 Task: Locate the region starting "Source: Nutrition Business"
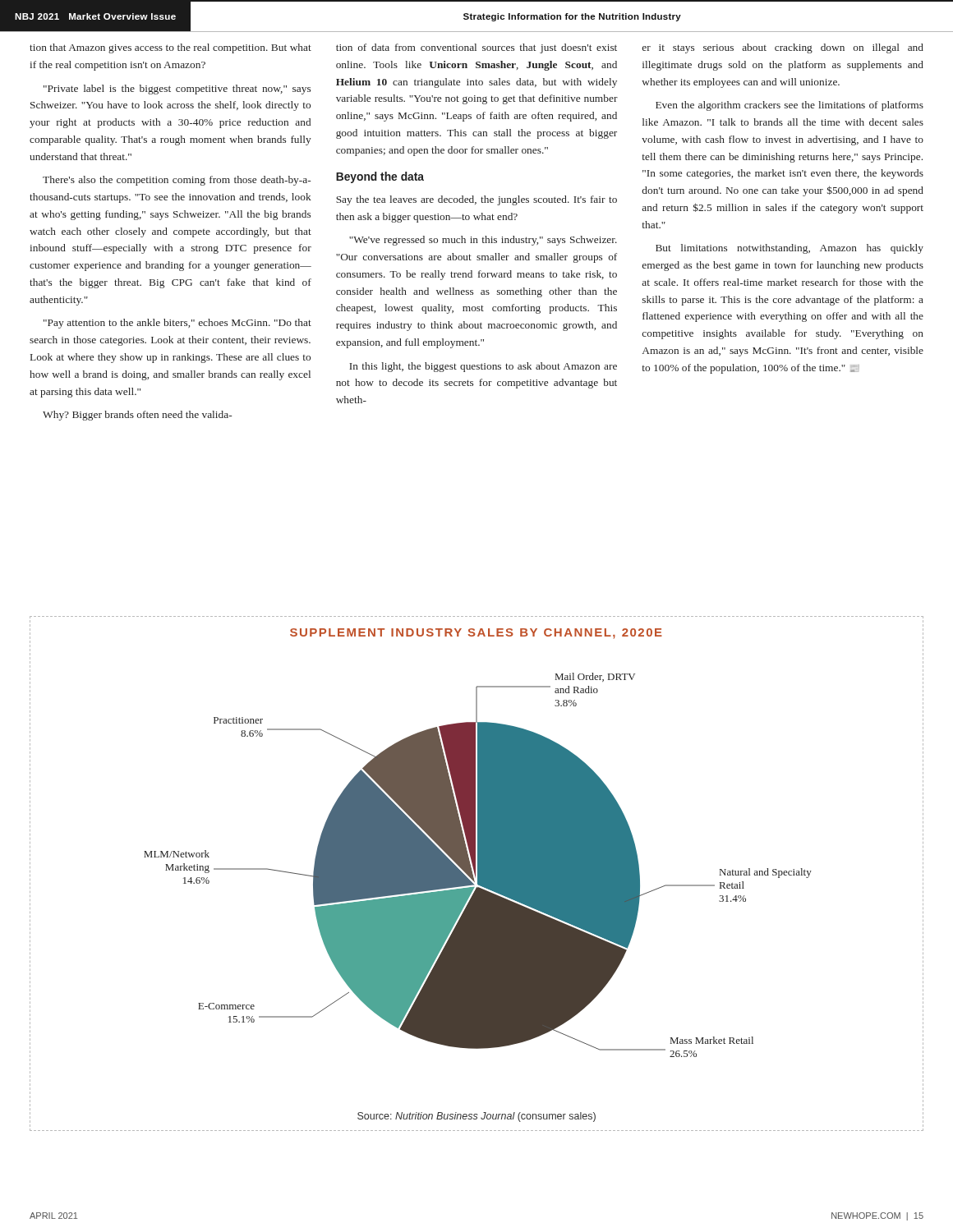476,1116
